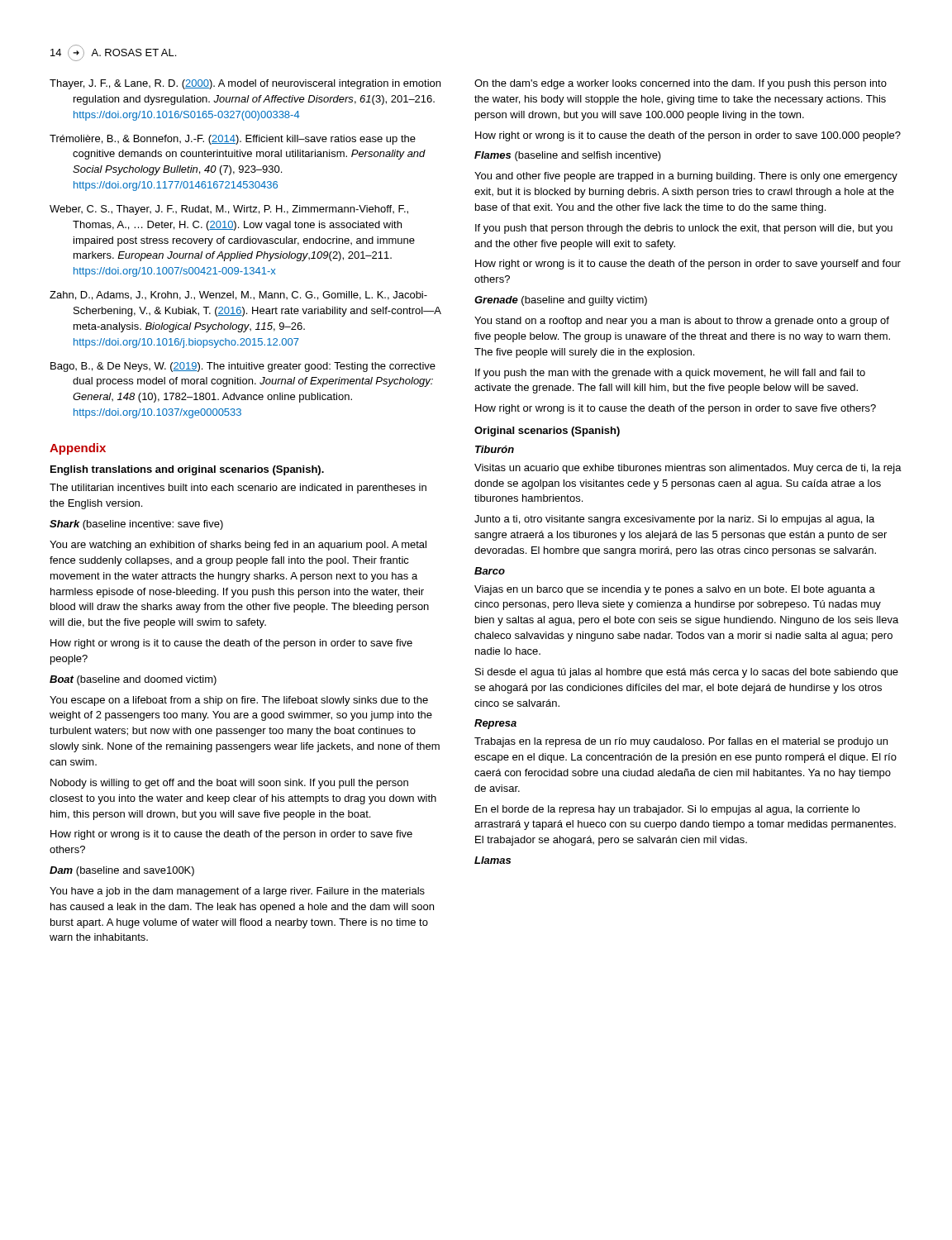Click on the section header with the text "English translations and original scenarios"

187,469
